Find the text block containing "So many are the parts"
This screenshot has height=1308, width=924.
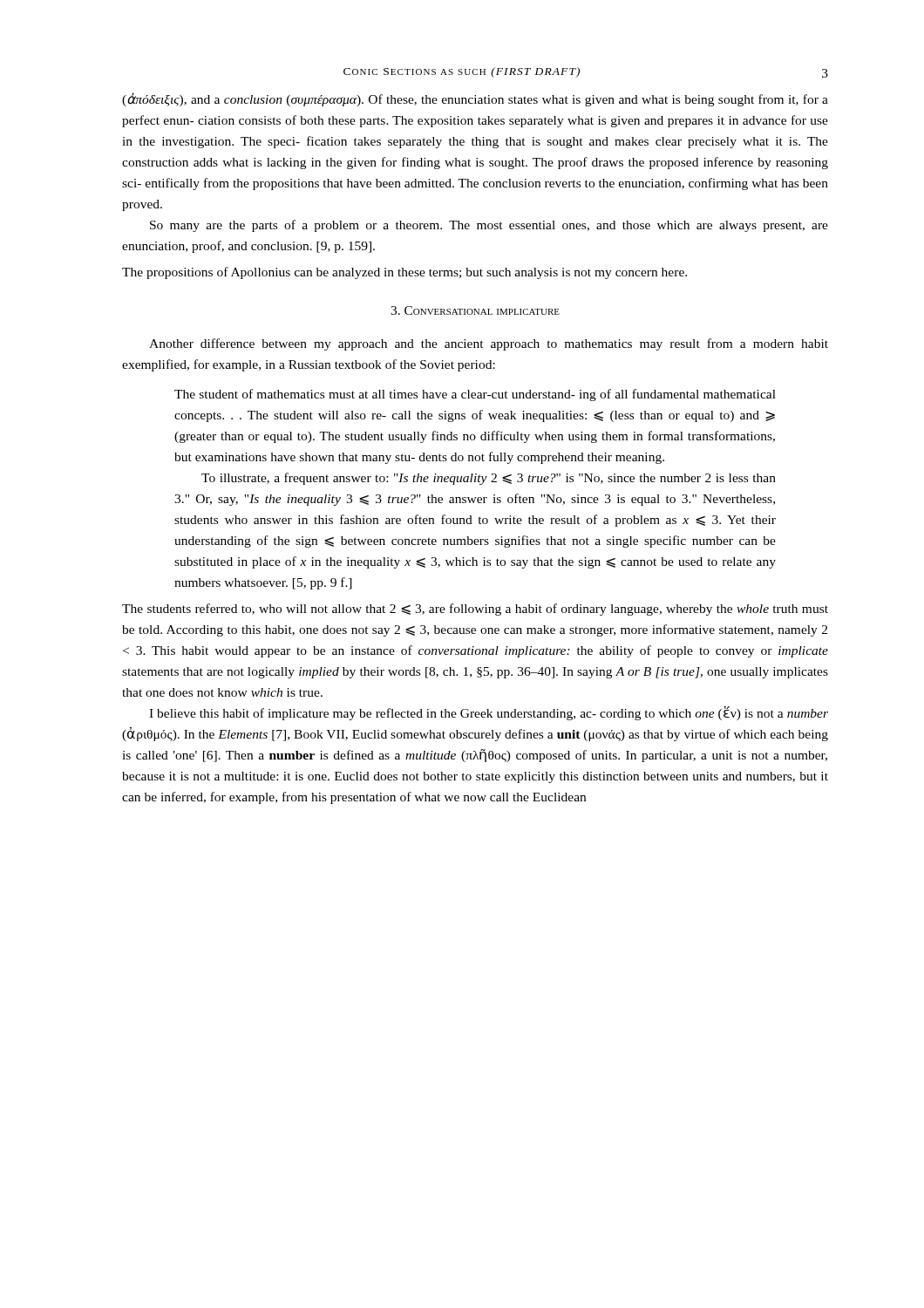[475, 235]
